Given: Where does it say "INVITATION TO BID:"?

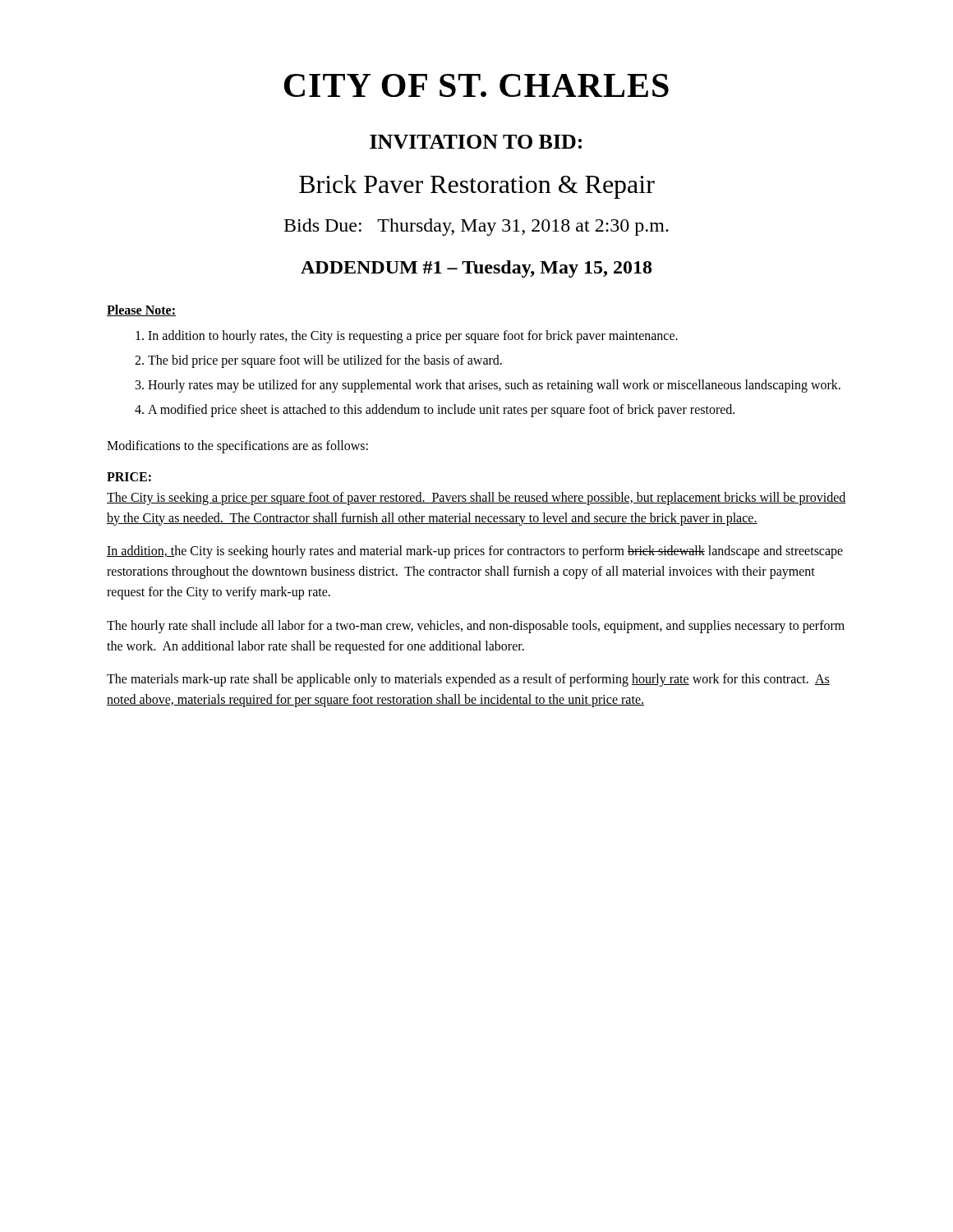Looking at the screenshot, I should point(476,142).
